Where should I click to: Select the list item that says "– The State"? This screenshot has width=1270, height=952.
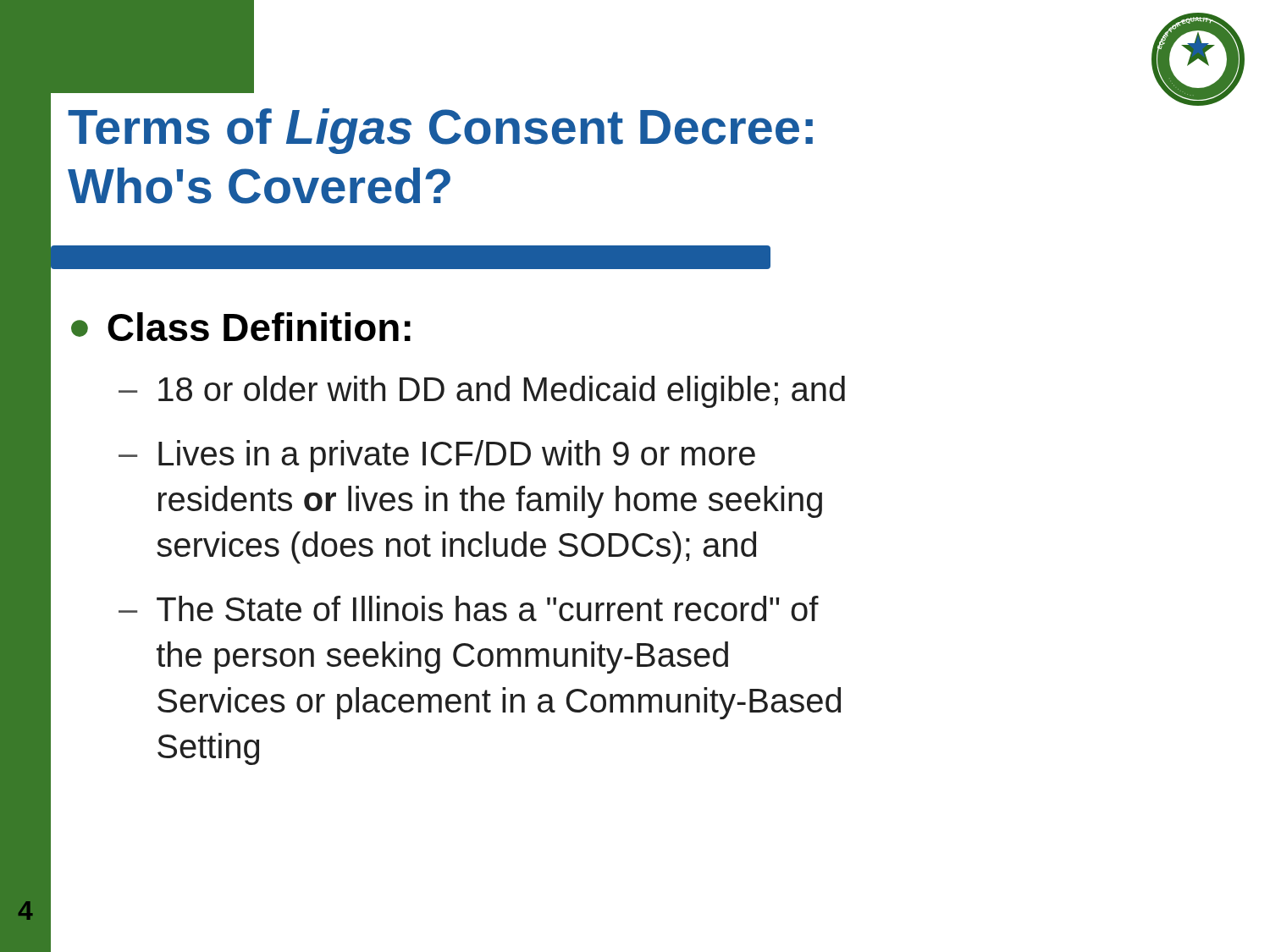(x=481, y=678)
